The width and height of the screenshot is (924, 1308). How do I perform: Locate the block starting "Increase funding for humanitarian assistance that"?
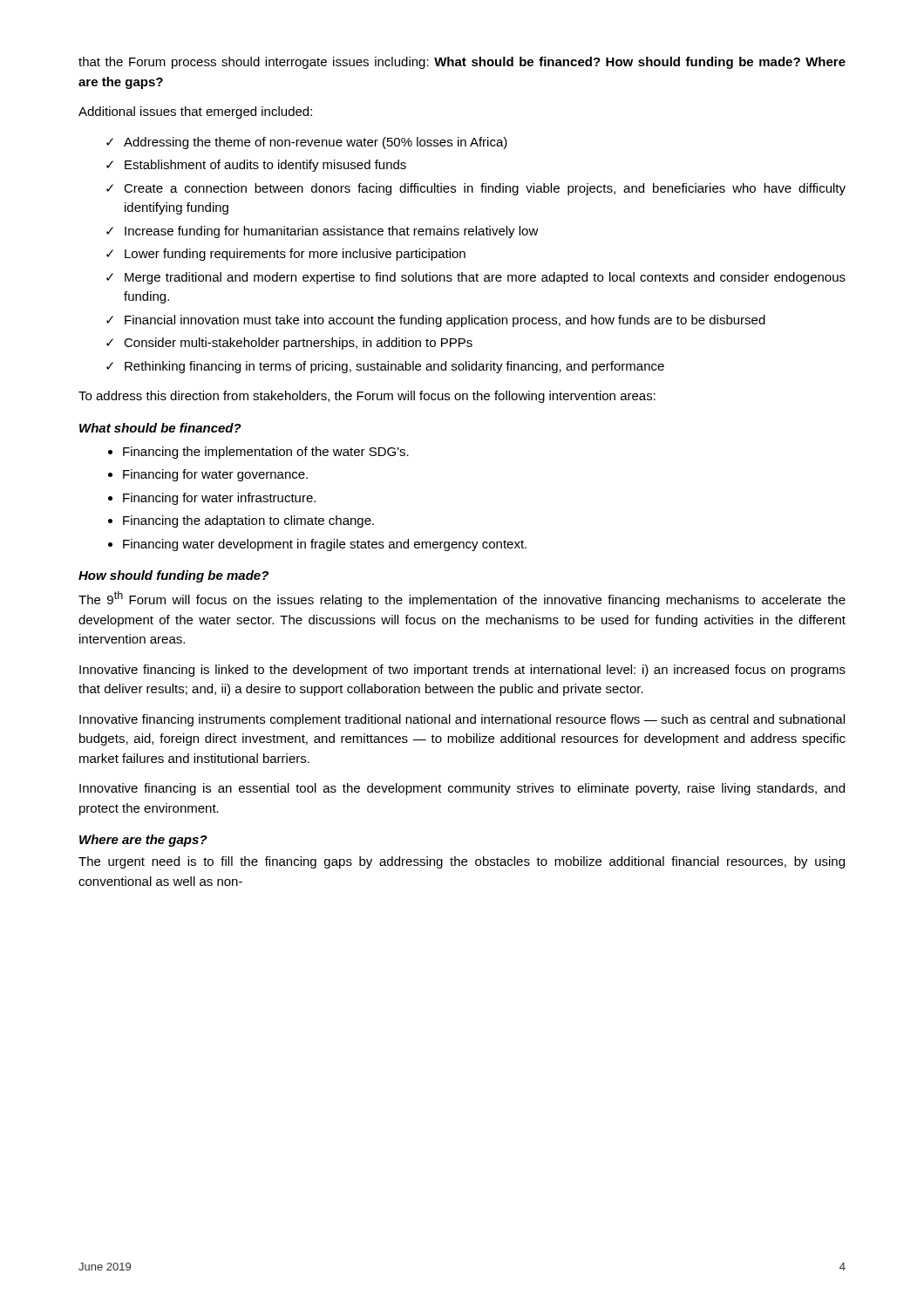tap(331, 230)
